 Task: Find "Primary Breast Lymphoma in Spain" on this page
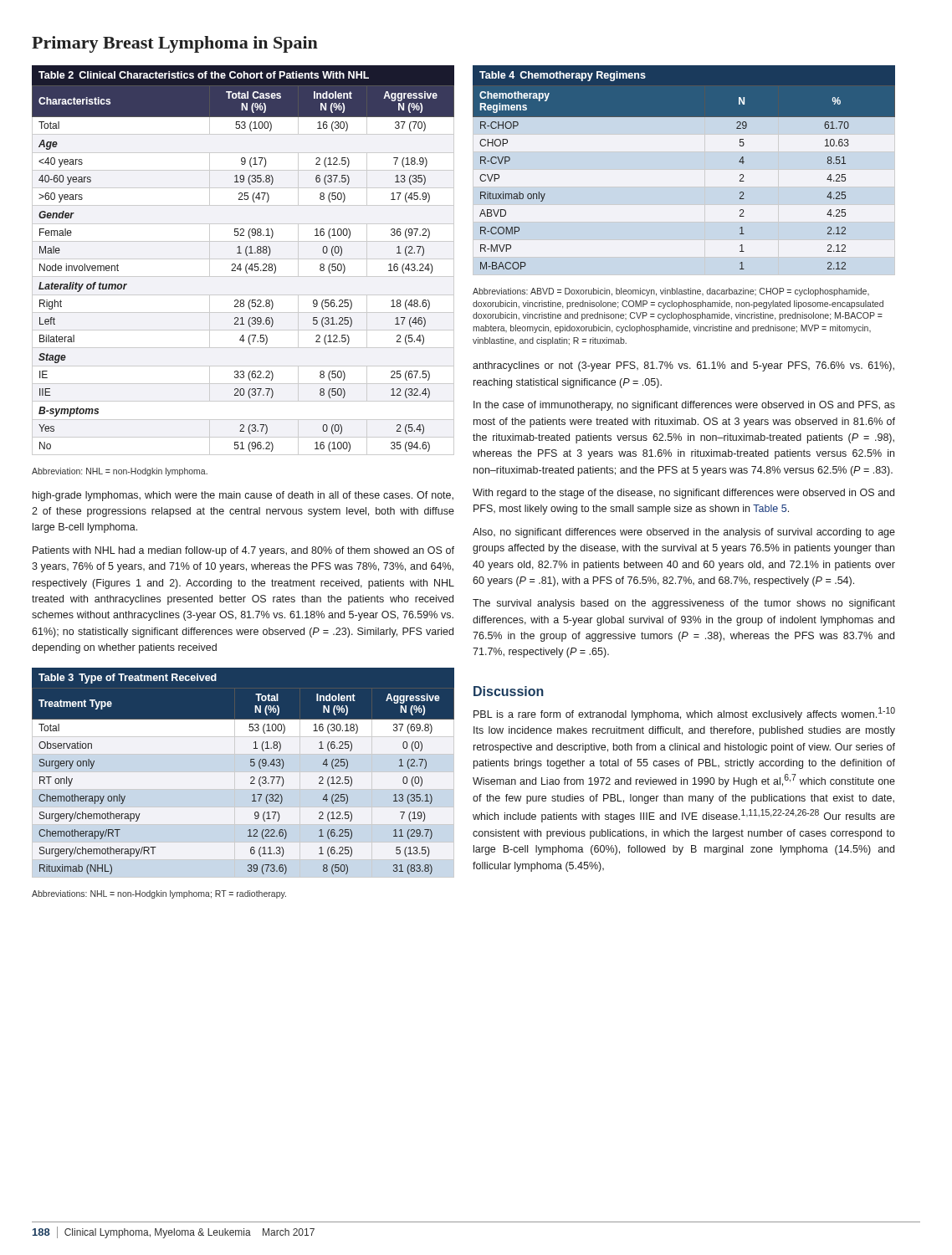pos(175,42)
